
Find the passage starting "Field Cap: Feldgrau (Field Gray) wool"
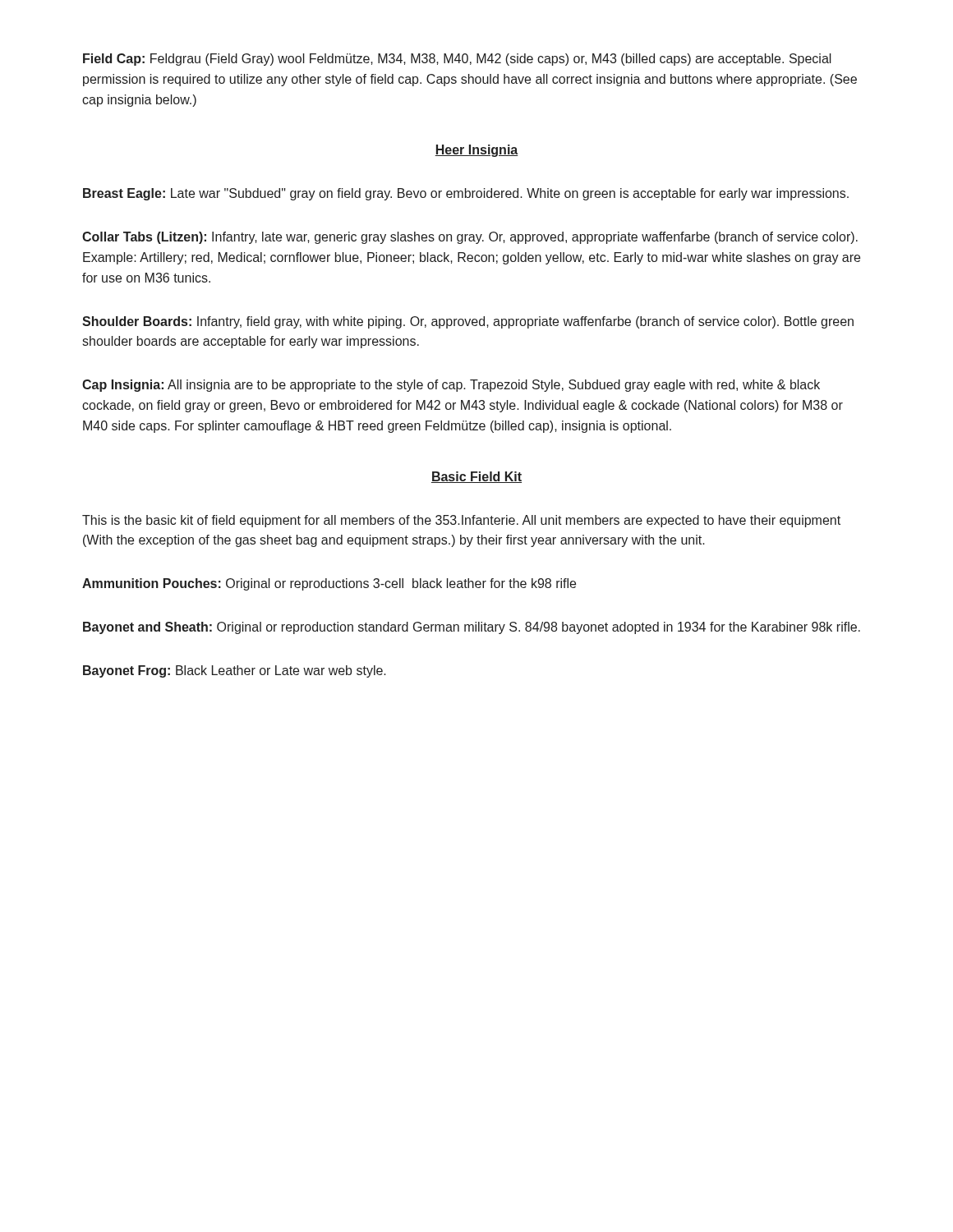coord(470,79)
